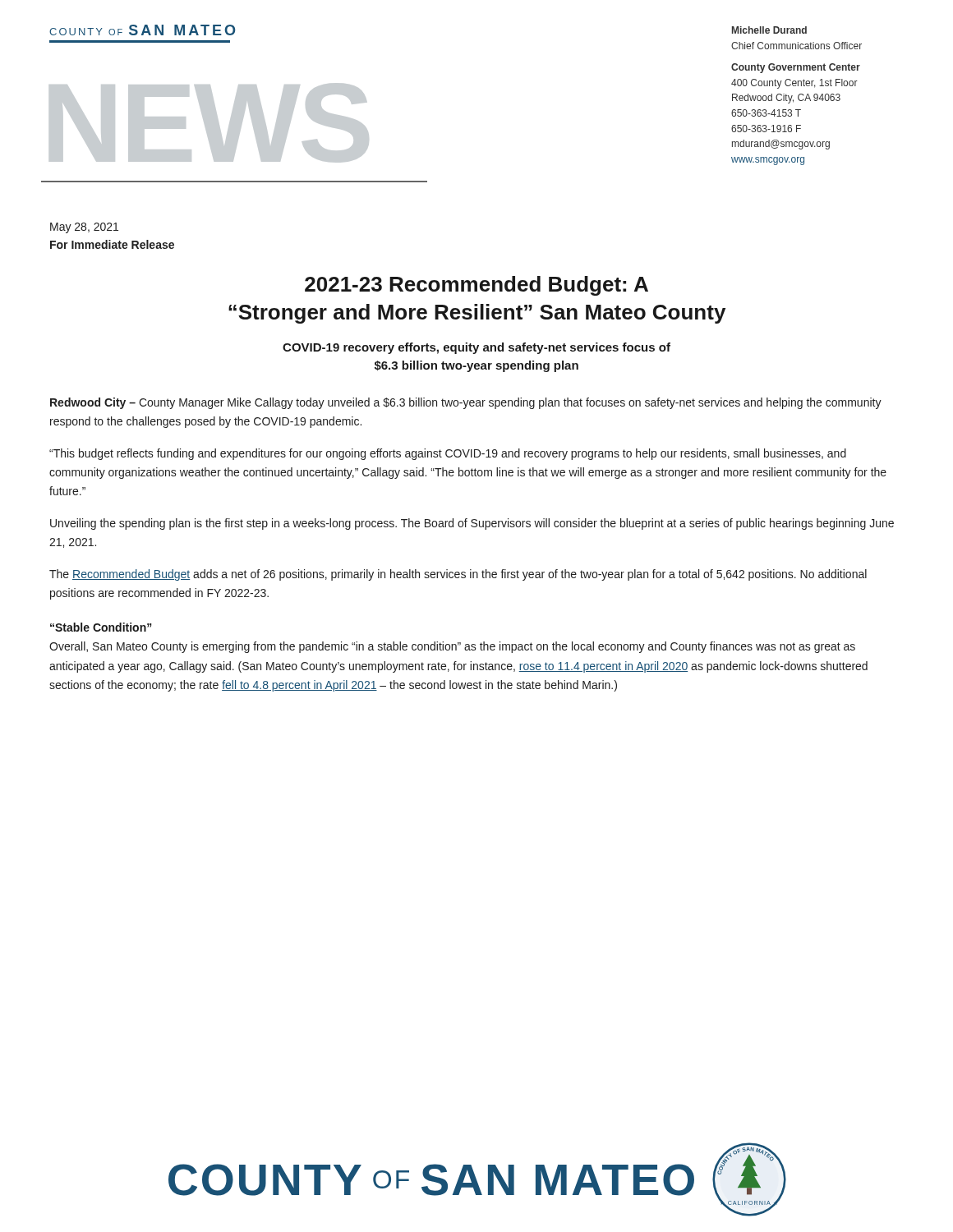
Task: Locate the text block starting "“Stable Condition”"
Action: (x=101, y=628)
